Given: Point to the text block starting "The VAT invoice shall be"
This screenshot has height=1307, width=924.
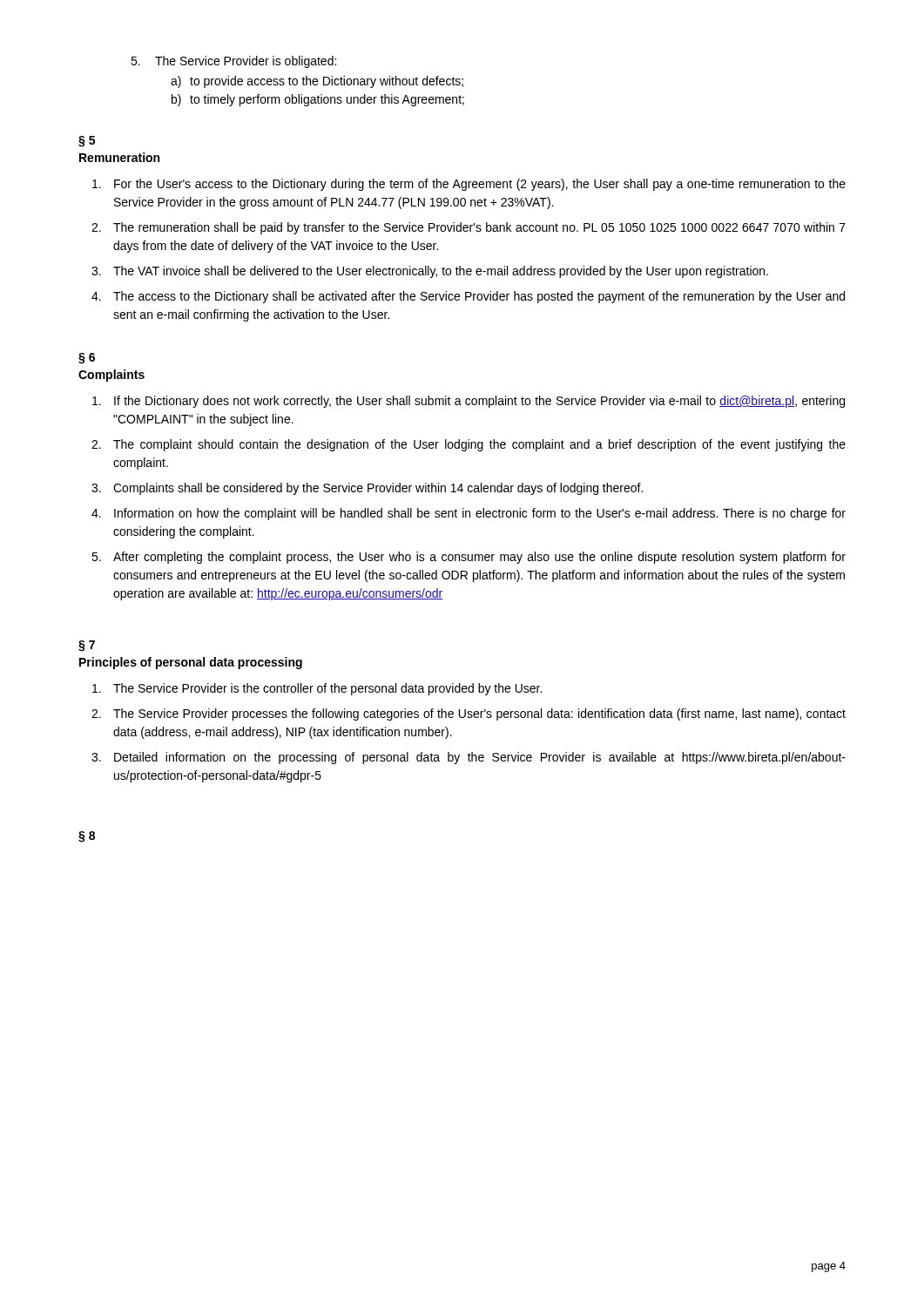Looking at the screenshot, I should click(441, 271).
